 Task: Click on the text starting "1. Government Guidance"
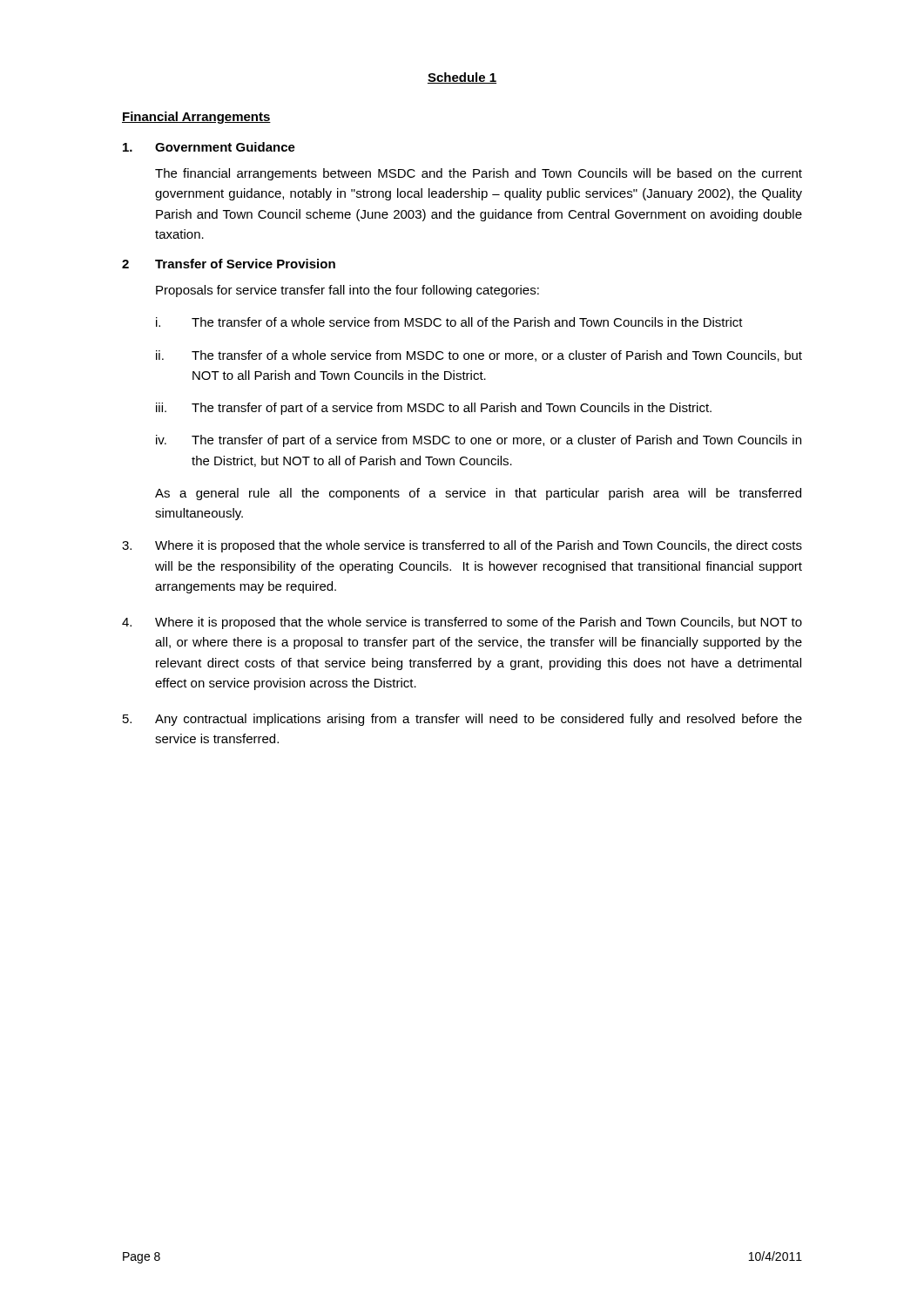209,147
